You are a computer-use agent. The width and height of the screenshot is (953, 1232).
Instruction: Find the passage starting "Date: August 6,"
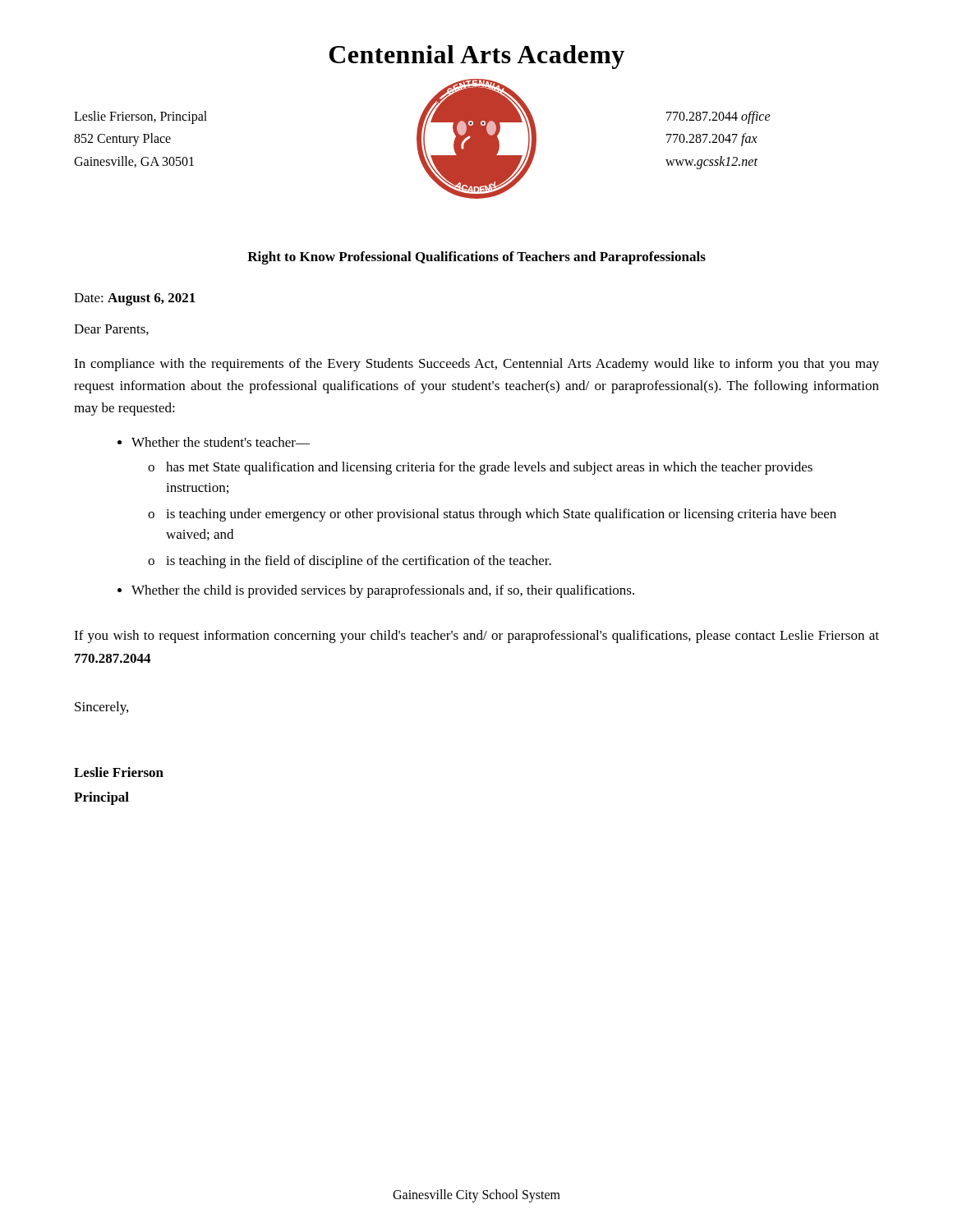point(135,298)
